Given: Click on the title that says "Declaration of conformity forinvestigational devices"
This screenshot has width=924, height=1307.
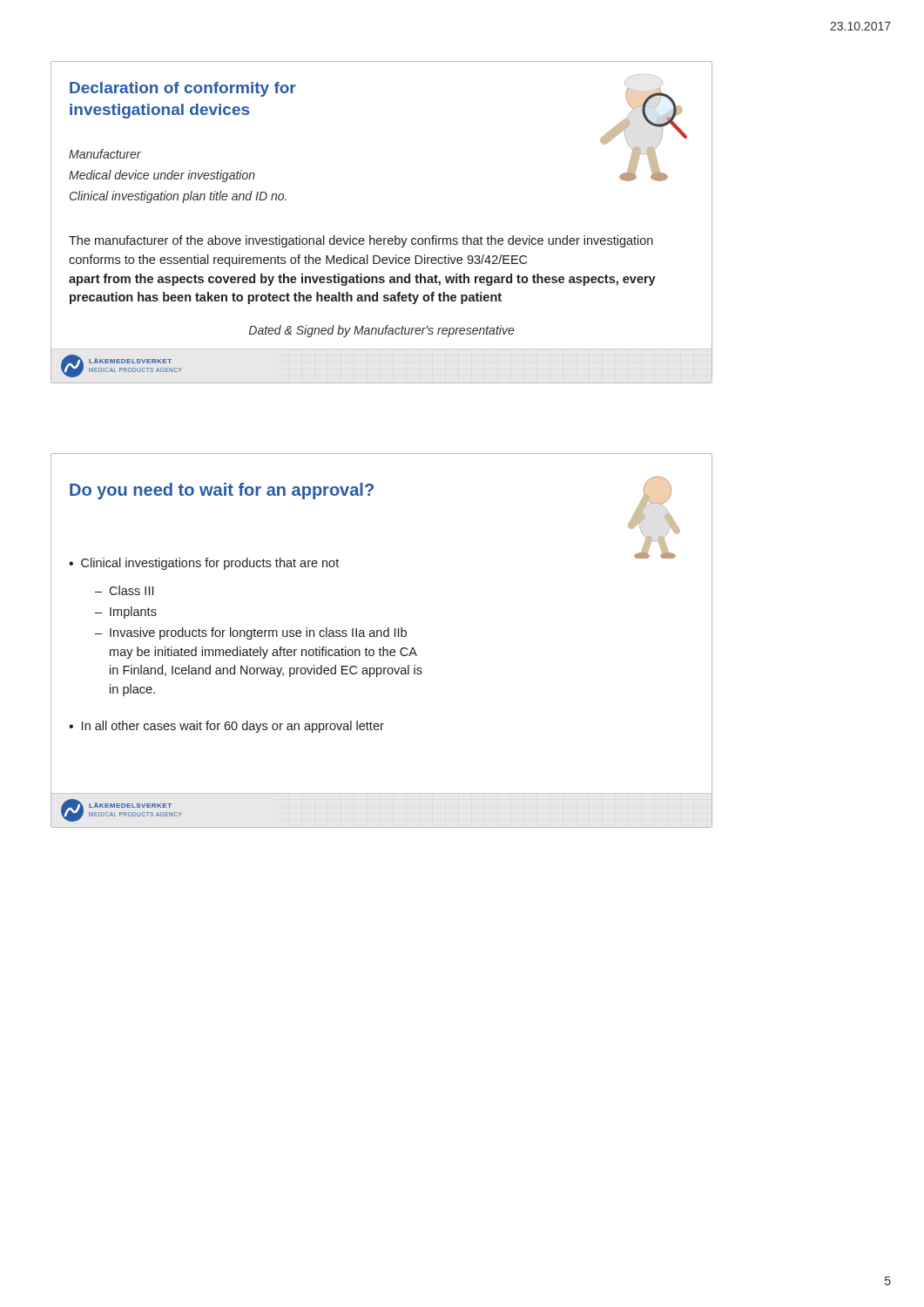Looking at the screenshot, I should pos(182,98).
